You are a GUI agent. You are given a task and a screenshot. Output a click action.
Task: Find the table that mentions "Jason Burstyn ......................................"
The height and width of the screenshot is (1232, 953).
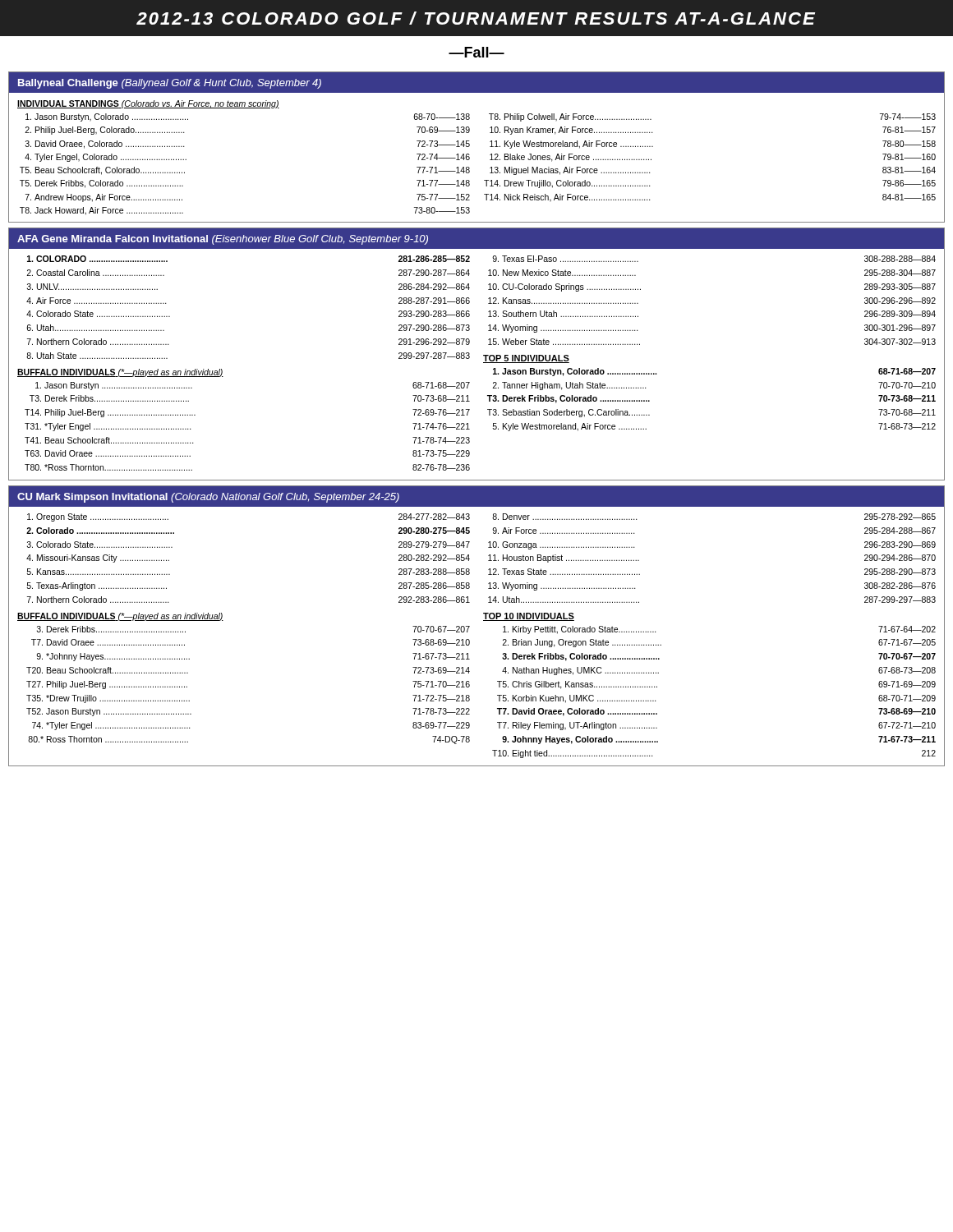click(x=244, y=427)
